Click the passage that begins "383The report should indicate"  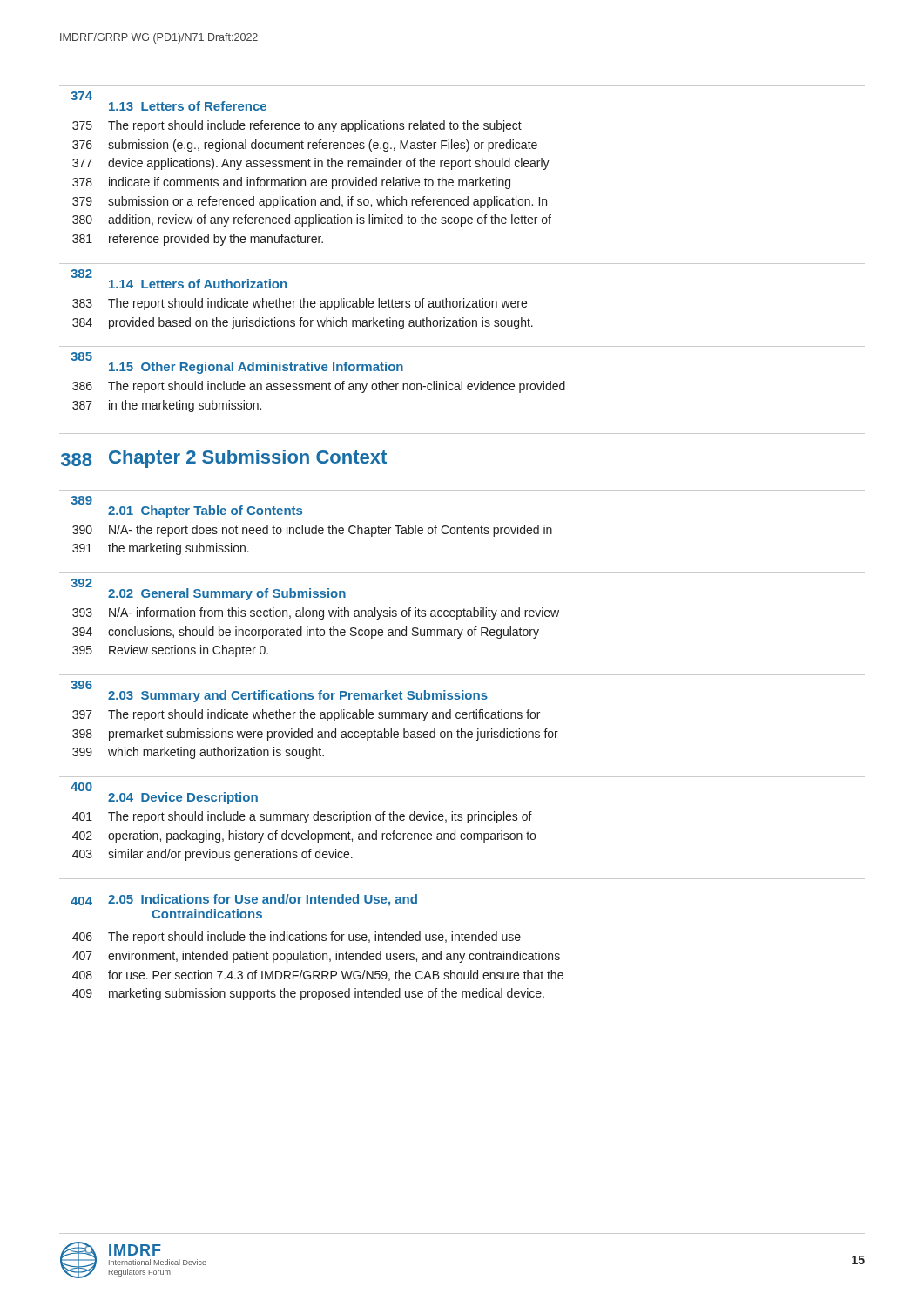462,313
